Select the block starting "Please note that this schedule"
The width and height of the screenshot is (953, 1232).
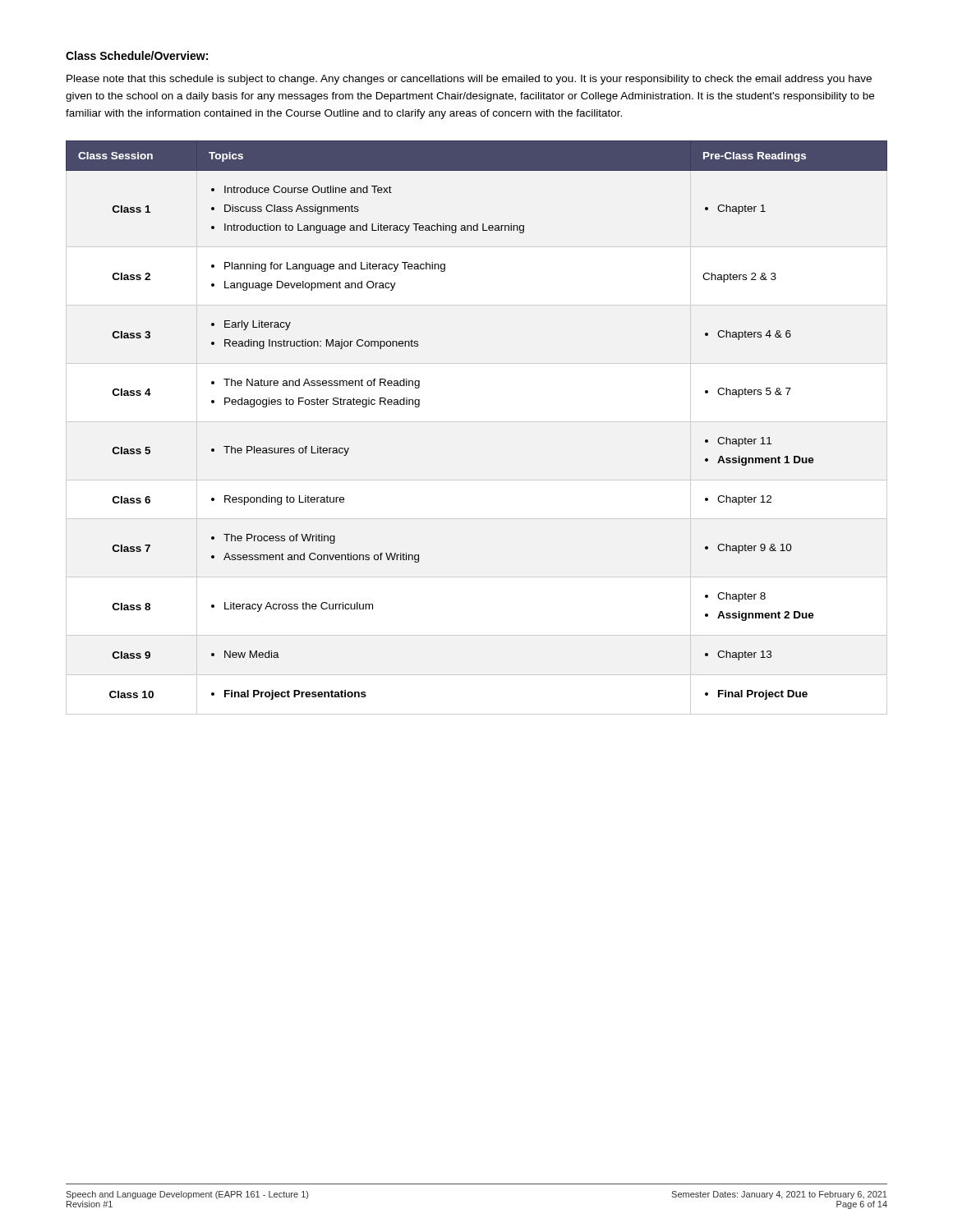(470, 96)
